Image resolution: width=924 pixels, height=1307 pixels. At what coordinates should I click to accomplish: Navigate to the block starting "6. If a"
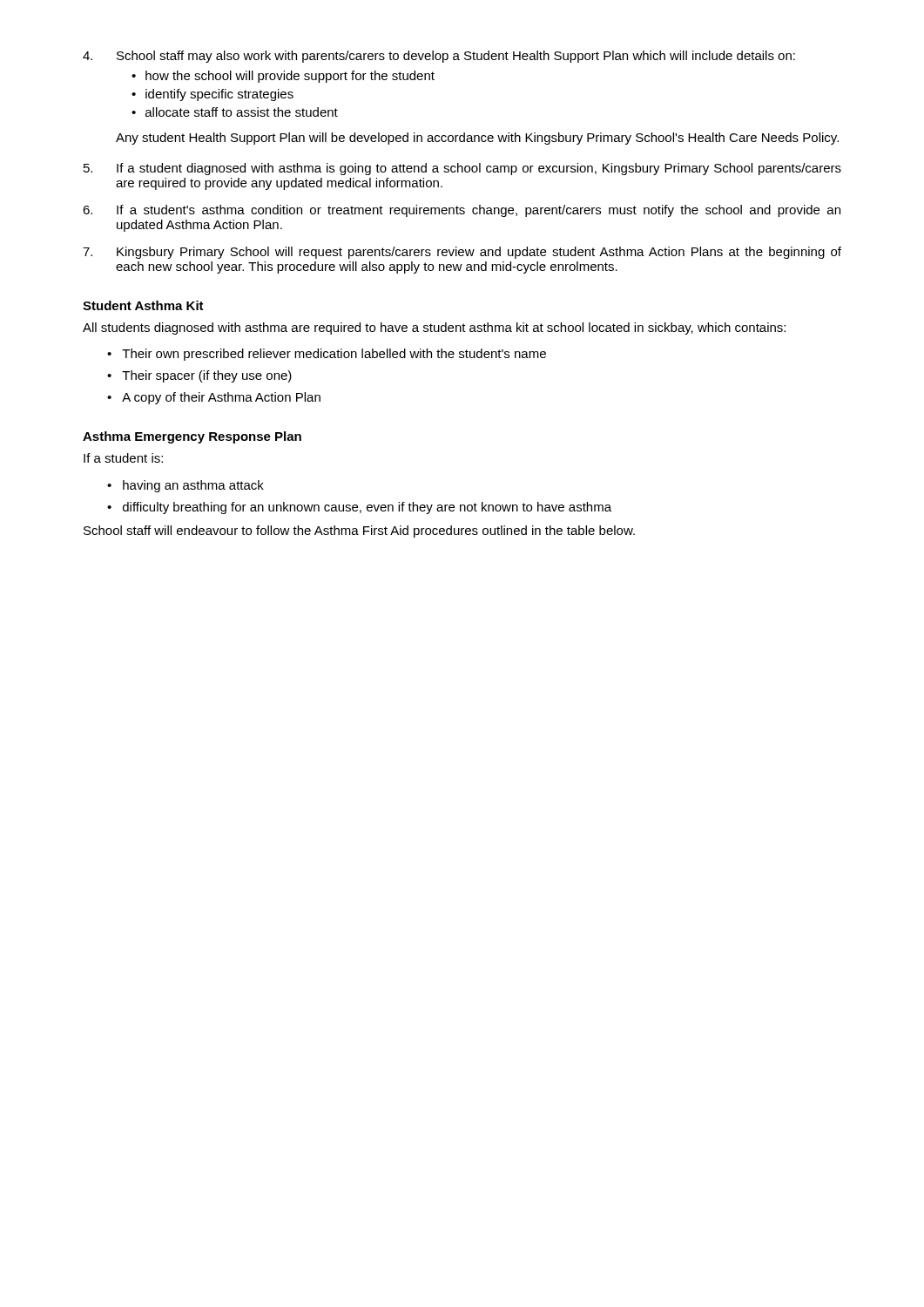click(x=462, y=217)
